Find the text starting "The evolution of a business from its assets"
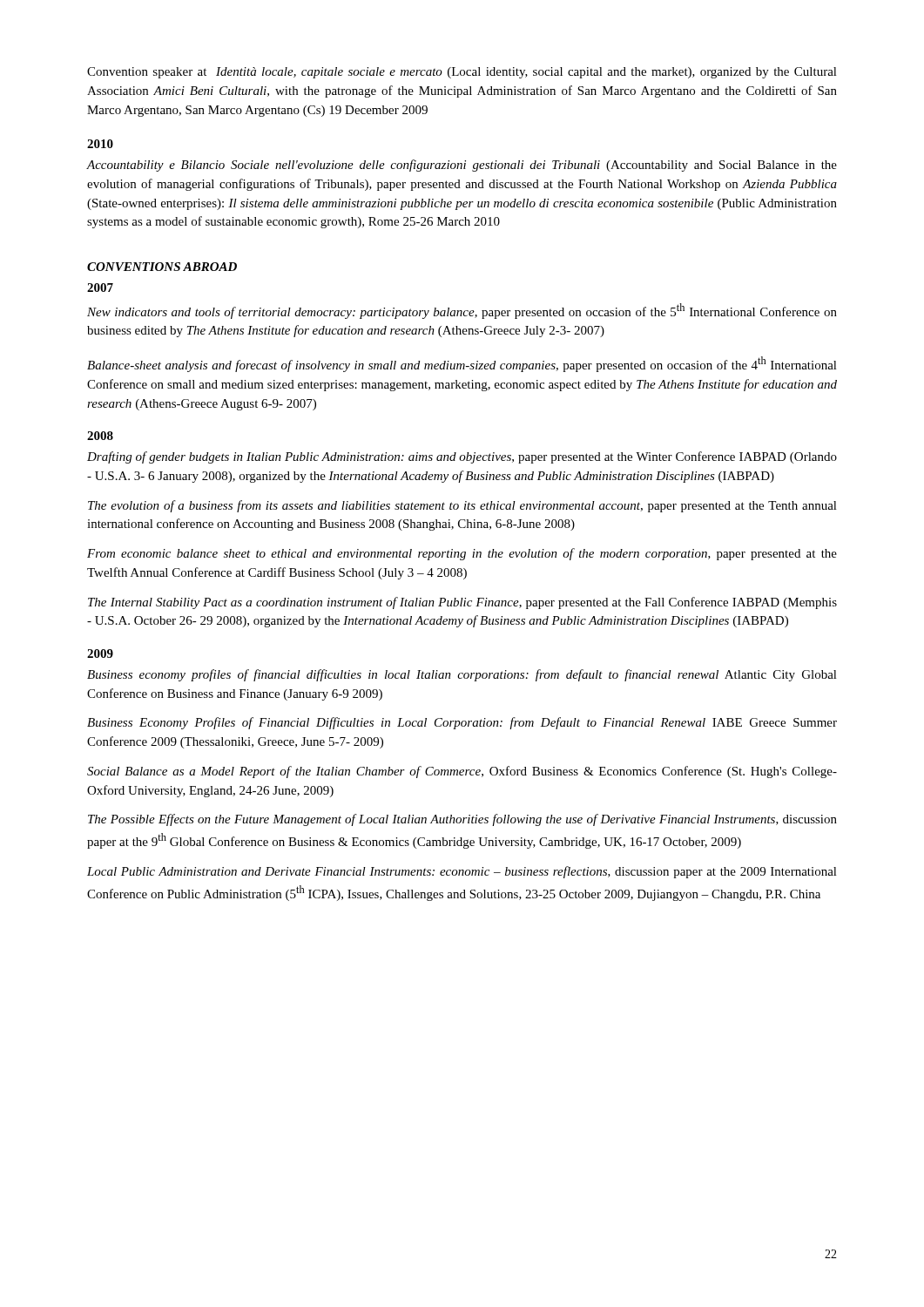The image size is (924, 1307). pos(462,515)
